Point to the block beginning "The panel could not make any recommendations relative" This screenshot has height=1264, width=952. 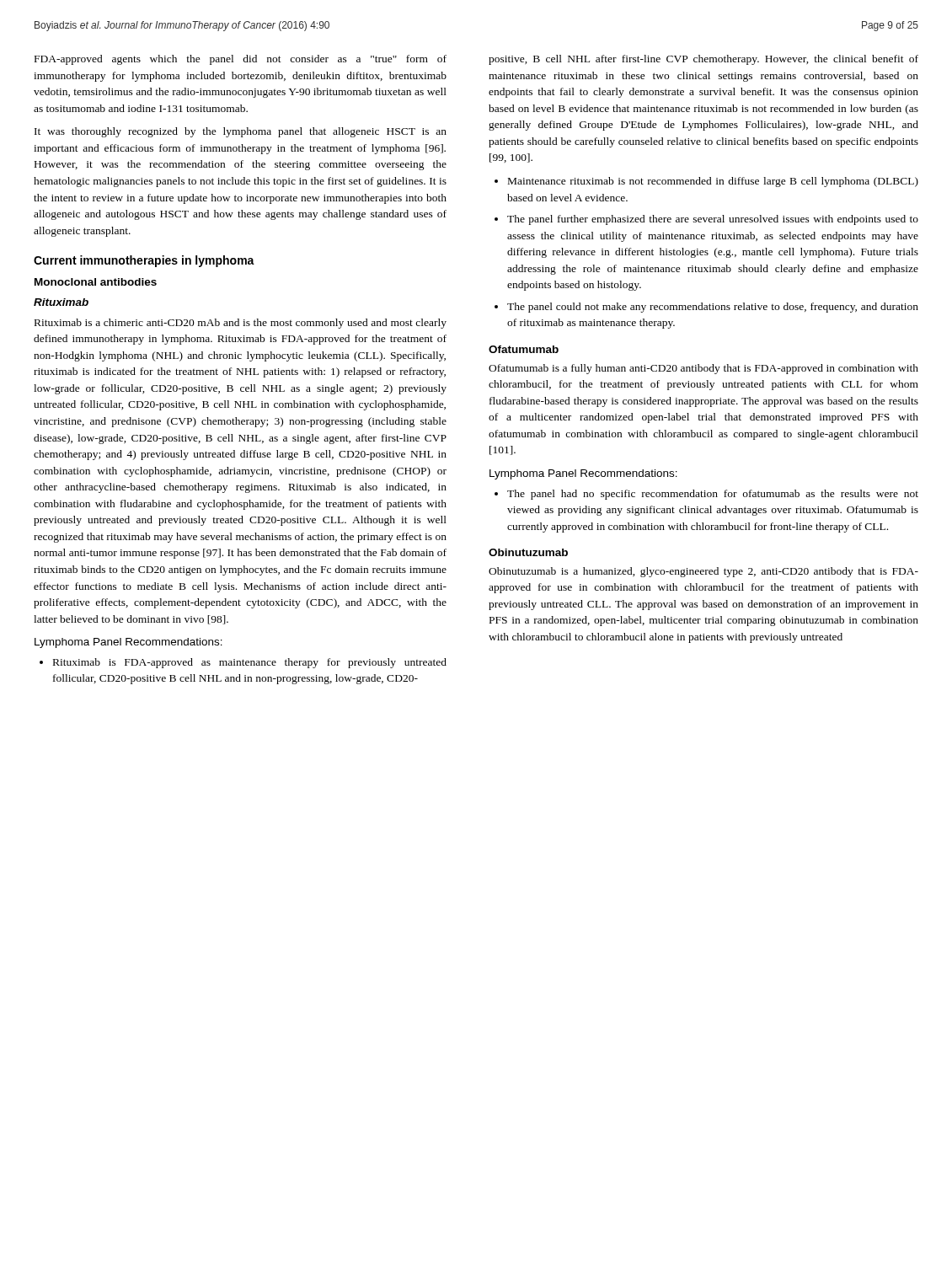tap(713, 315)
